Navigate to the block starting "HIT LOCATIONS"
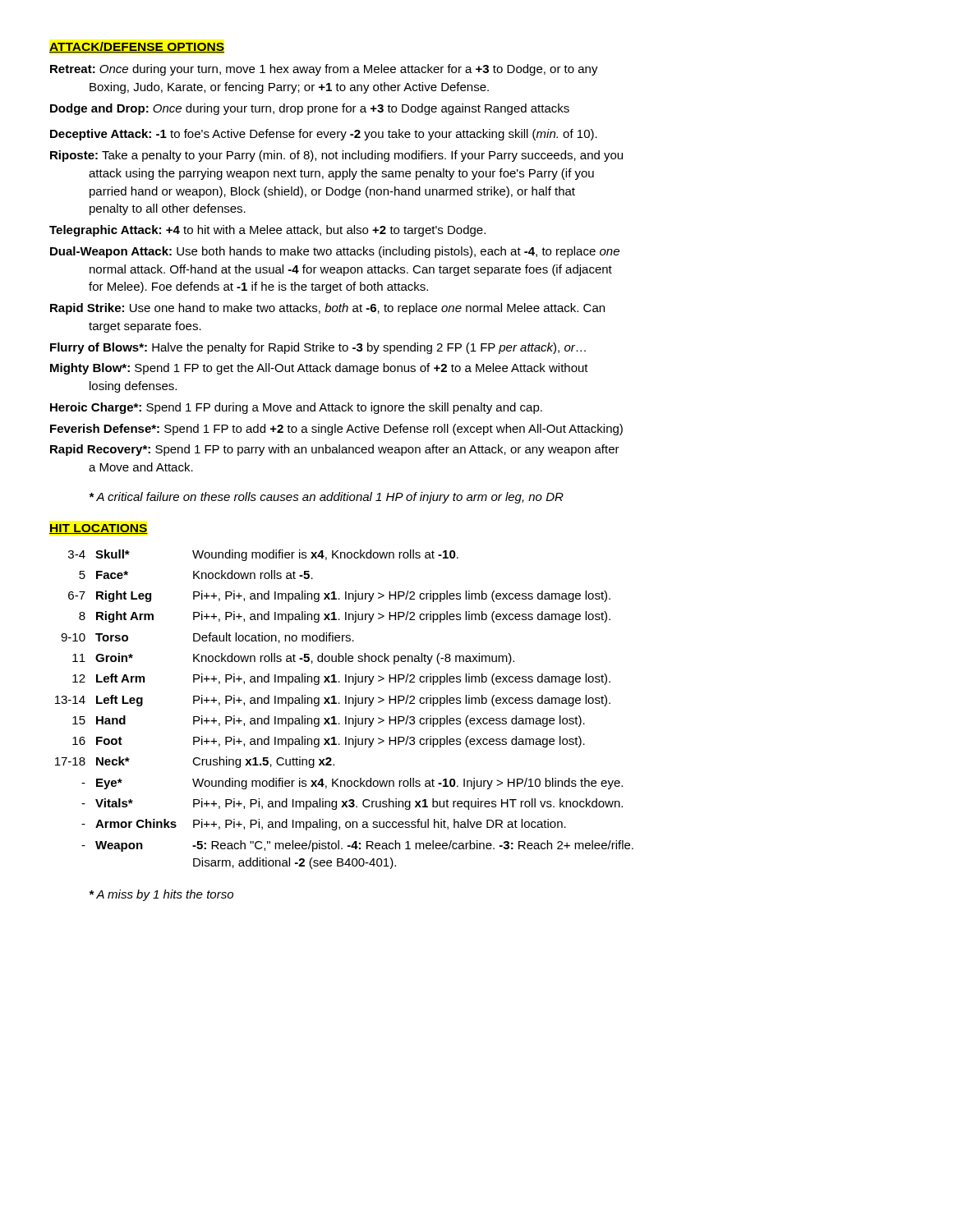Image resolution: width=953 pixels, height=1232 pixels. tap(98, 527)
